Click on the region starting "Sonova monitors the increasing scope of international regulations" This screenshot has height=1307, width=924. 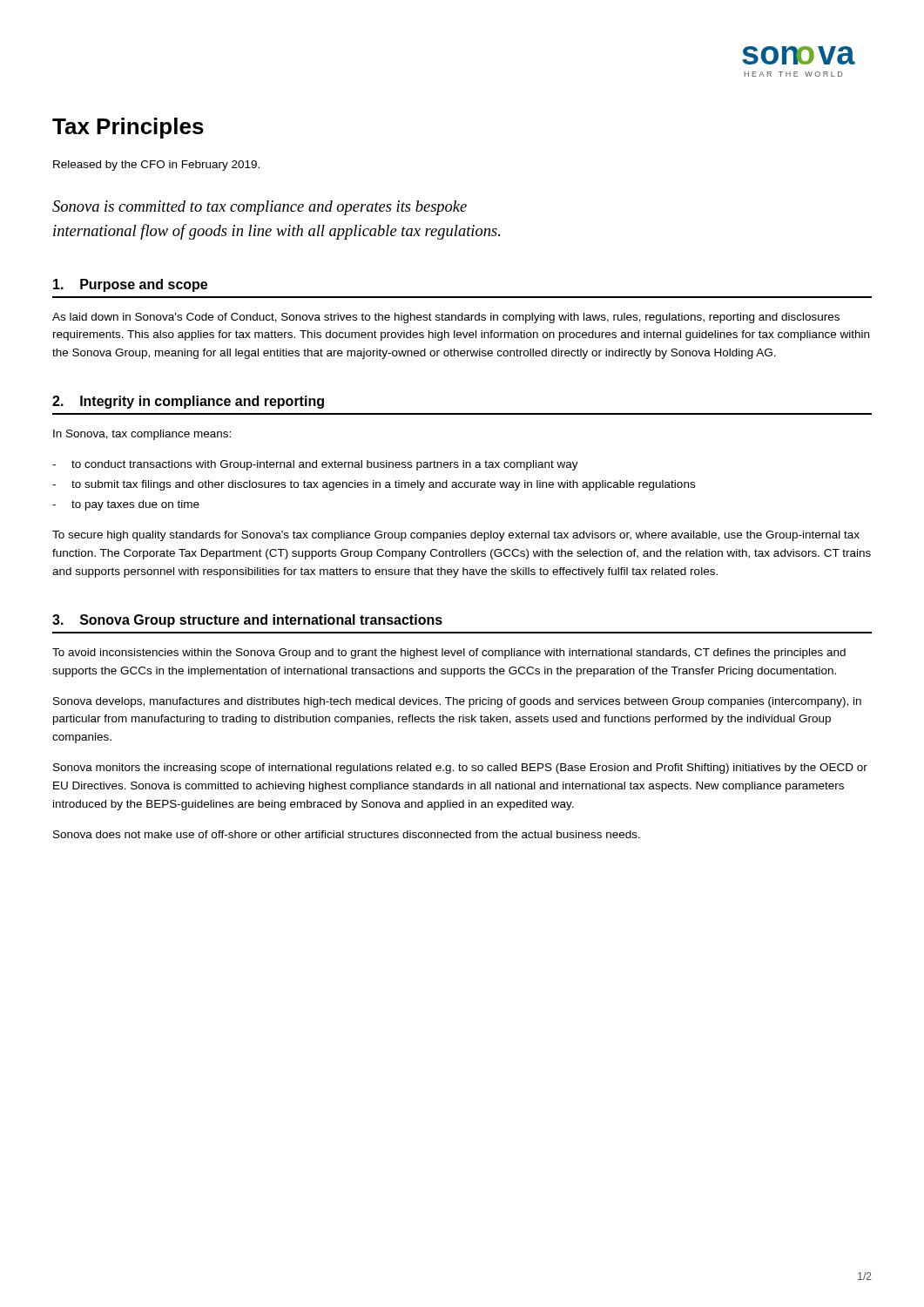coord(460,786)
